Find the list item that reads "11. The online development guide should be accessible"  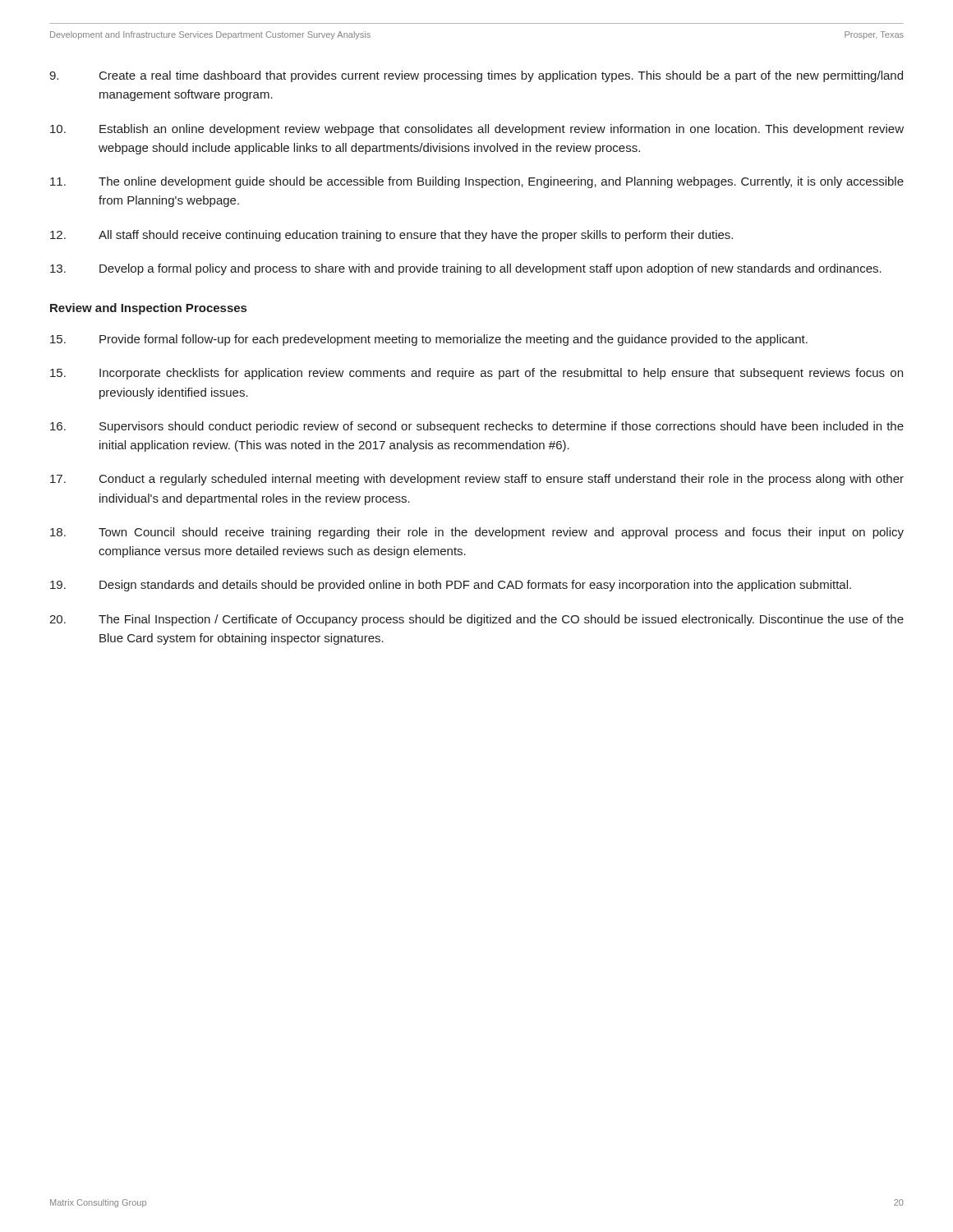476,191
